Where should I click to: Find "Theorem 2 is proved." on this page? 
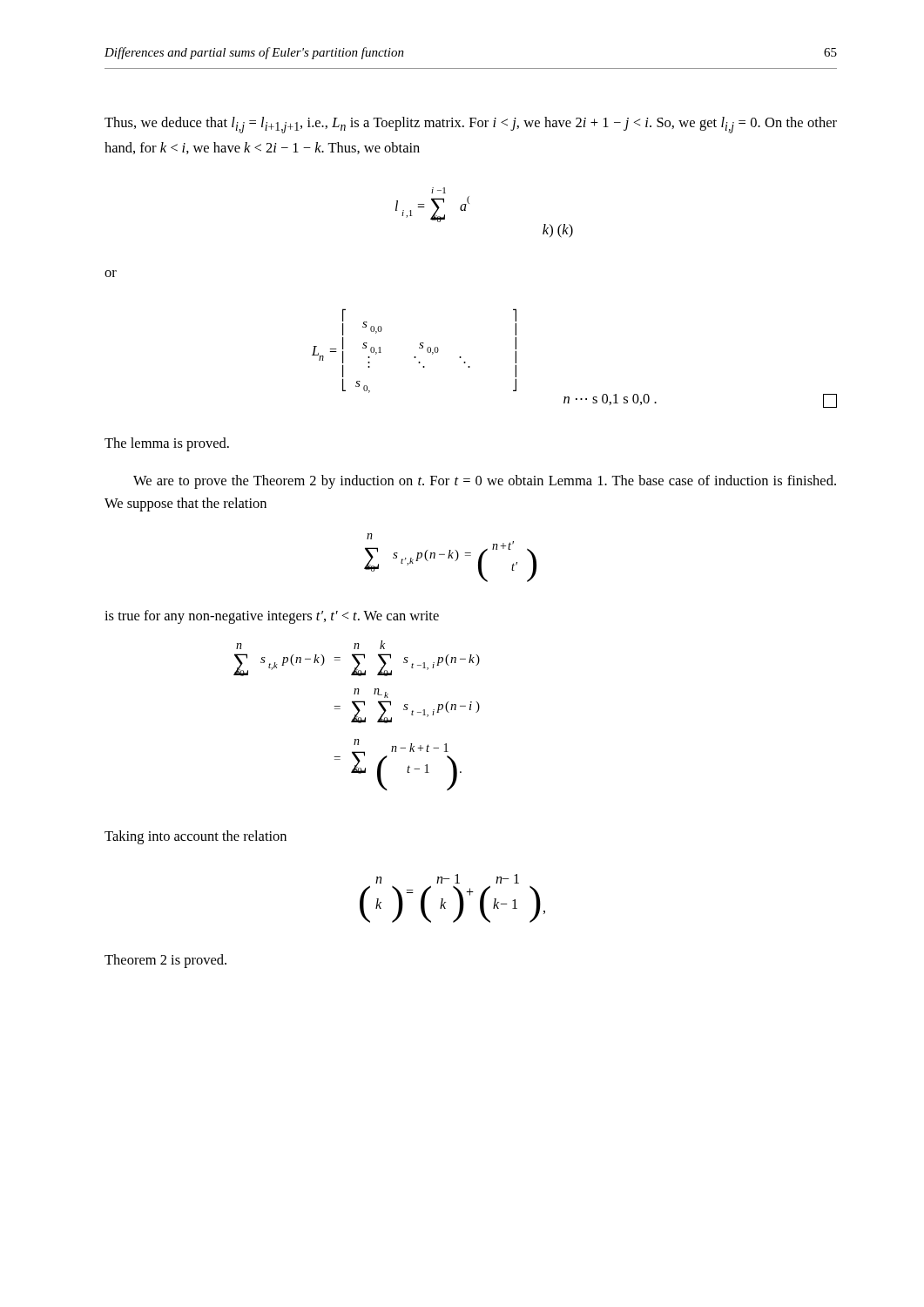(166, 960)
